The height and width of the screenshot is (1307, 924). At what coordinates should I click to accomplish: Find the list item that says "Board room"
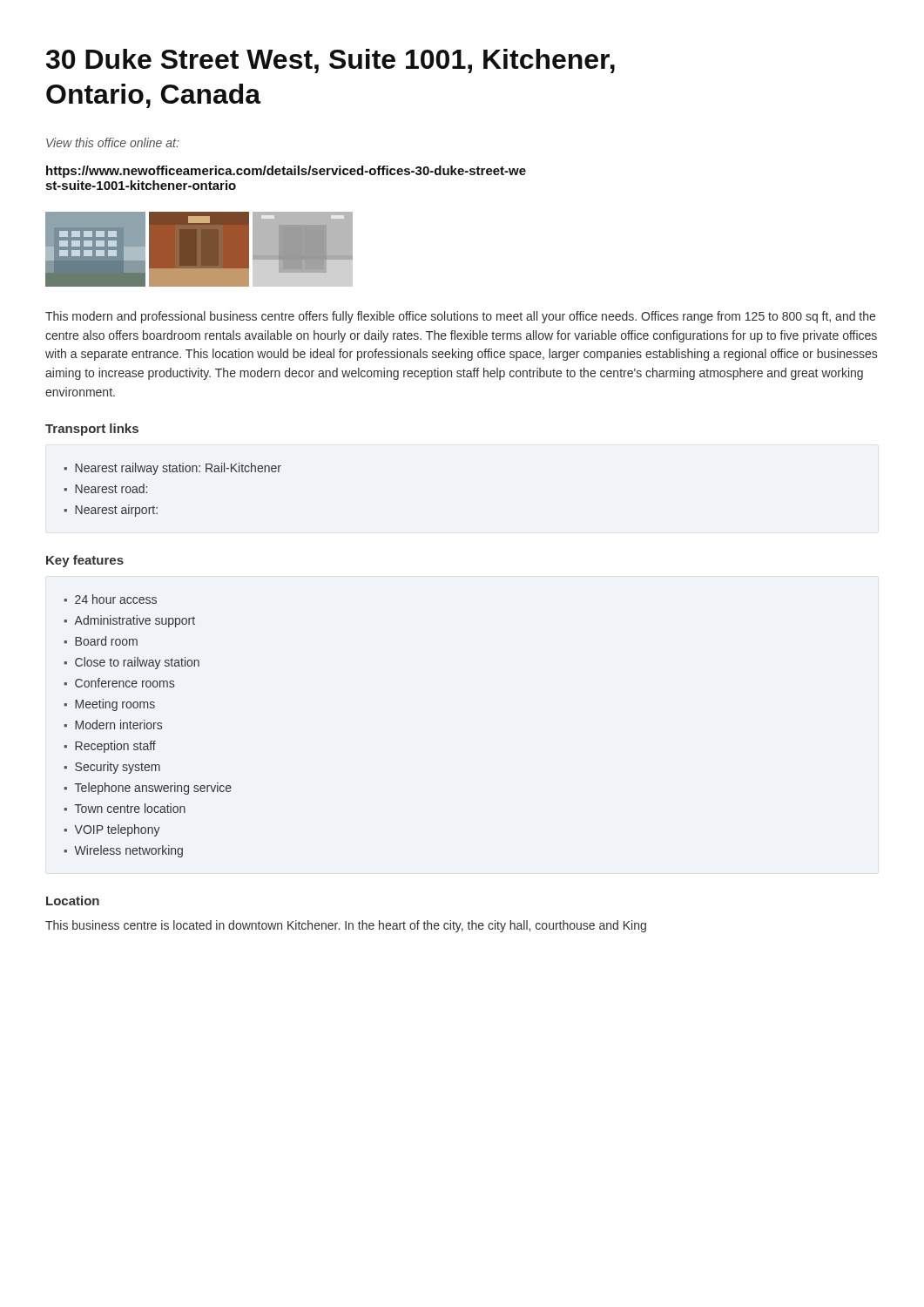[106, 642]
